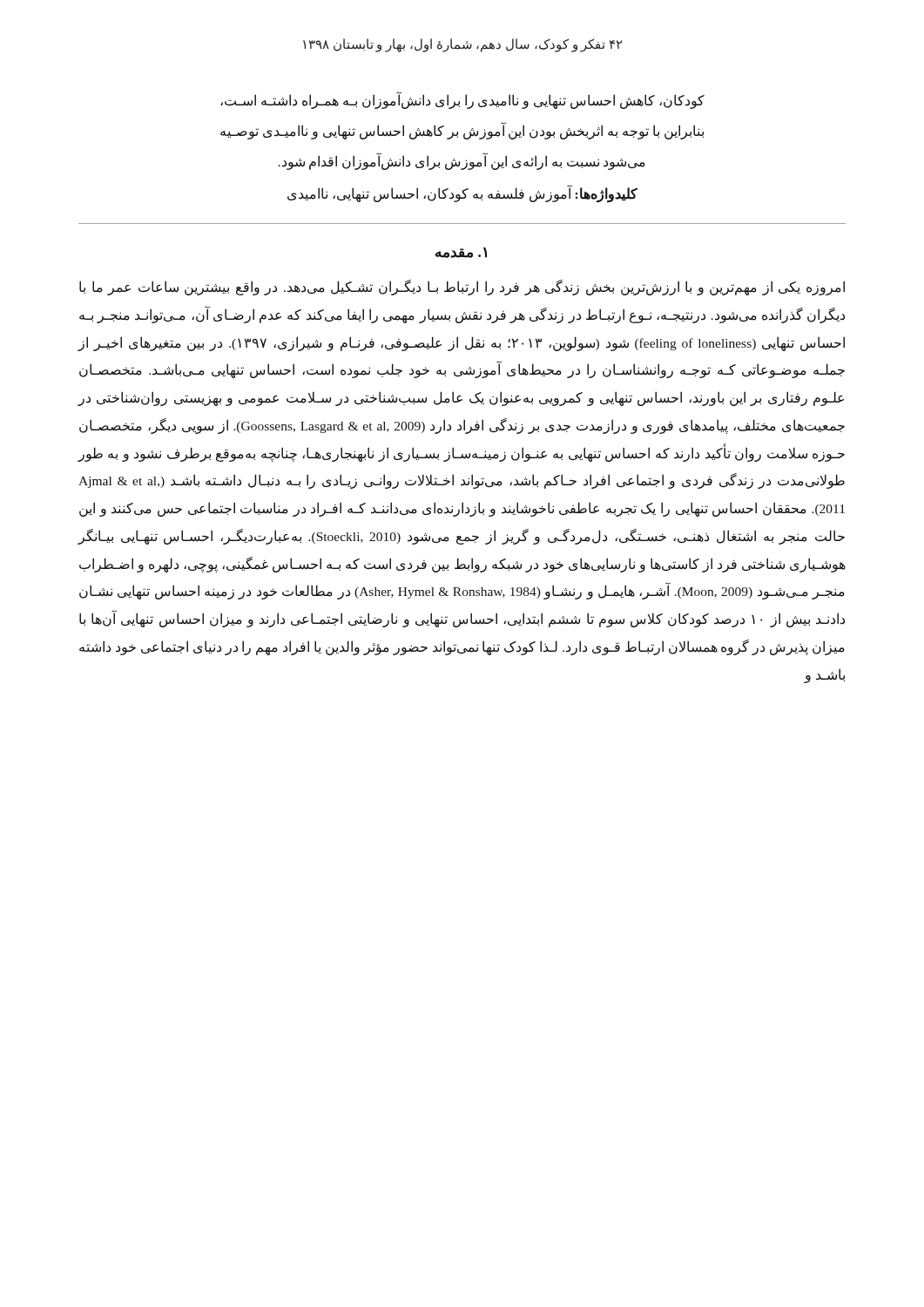The height and width of the screenshot is (1307, 924).
Task: Find the block on this page that starts "کودکان، کاهش احساس"
Action: click(x=462, y=101)
